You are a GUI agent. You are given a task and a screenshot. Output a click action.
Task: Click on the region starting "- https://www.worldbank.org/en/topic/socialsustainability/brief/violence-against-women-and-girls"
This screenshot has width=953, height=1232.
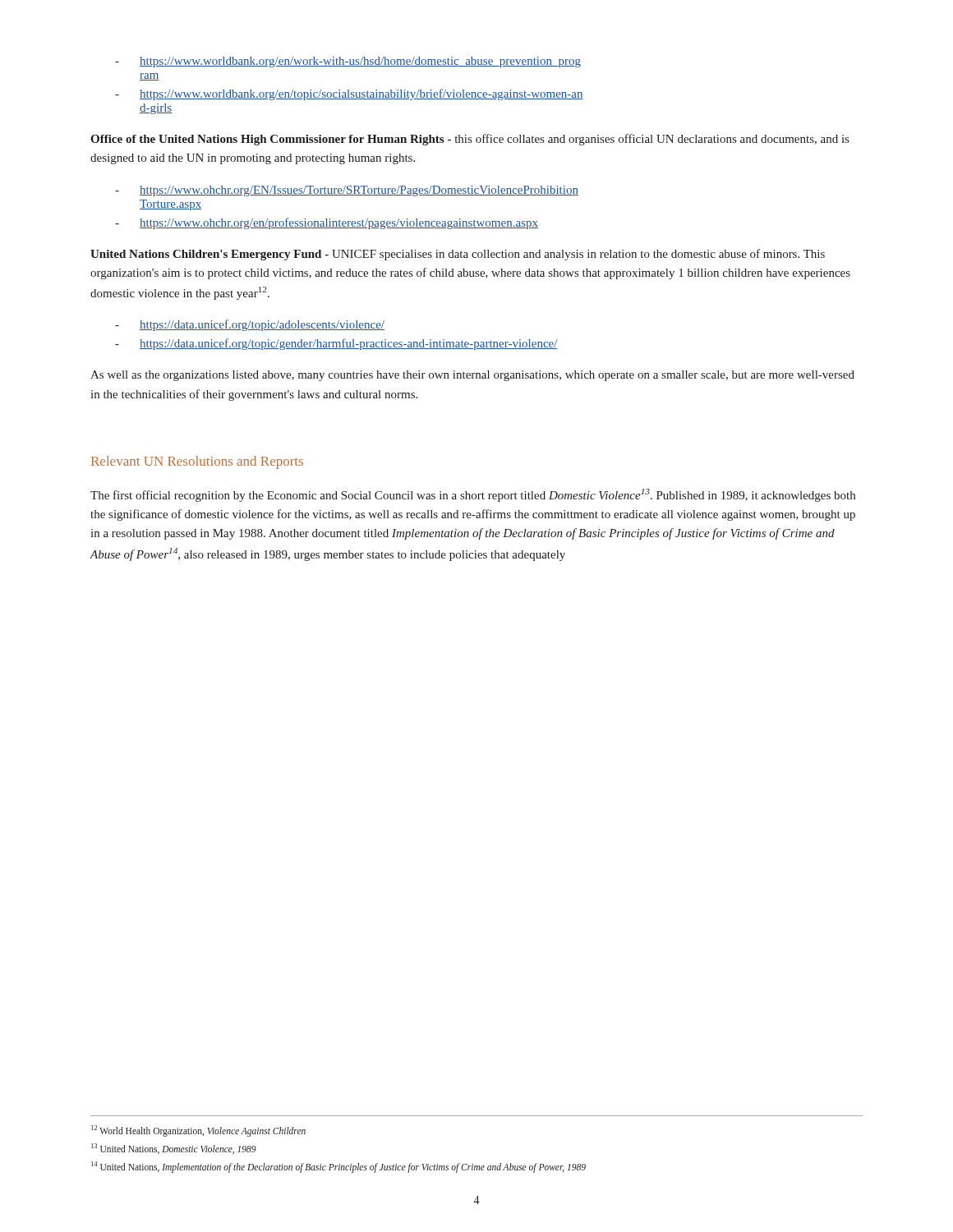pos(349,101)
